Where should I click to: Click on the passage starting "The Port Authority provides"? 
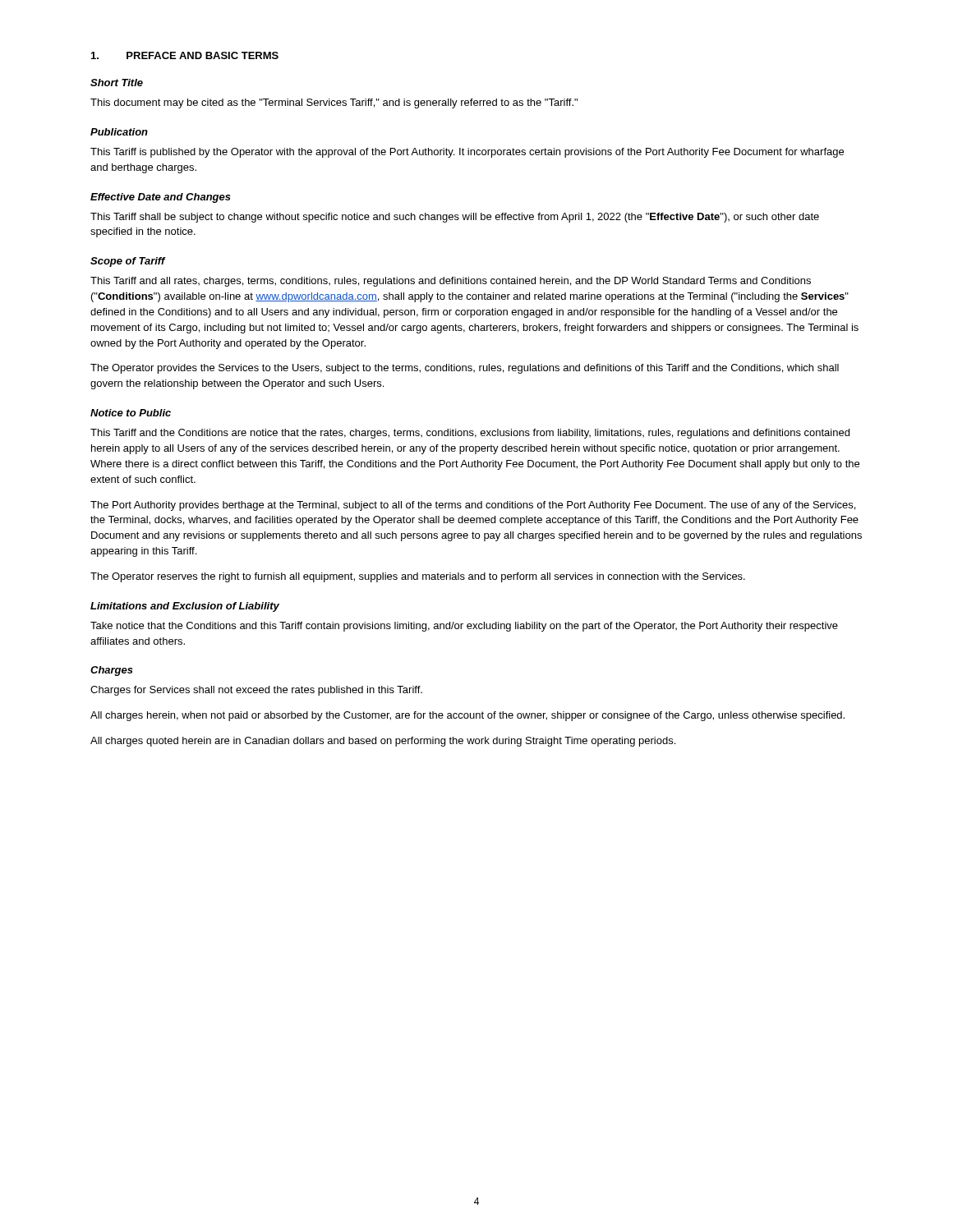click(x=476, y=527)
